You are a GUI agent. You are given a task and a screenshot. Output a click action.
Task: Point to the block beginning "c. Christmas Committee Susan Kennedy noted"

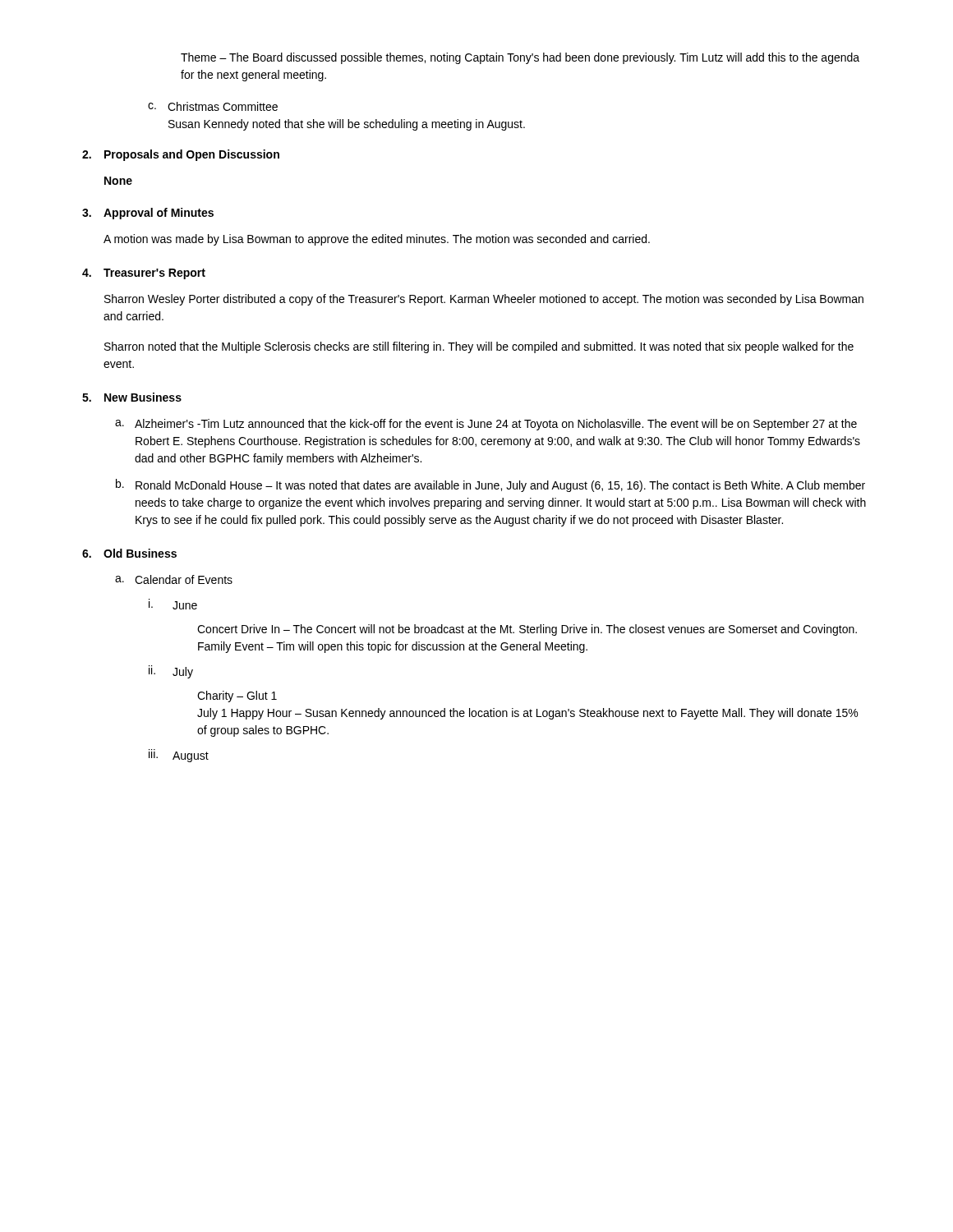tap(509, 116)
